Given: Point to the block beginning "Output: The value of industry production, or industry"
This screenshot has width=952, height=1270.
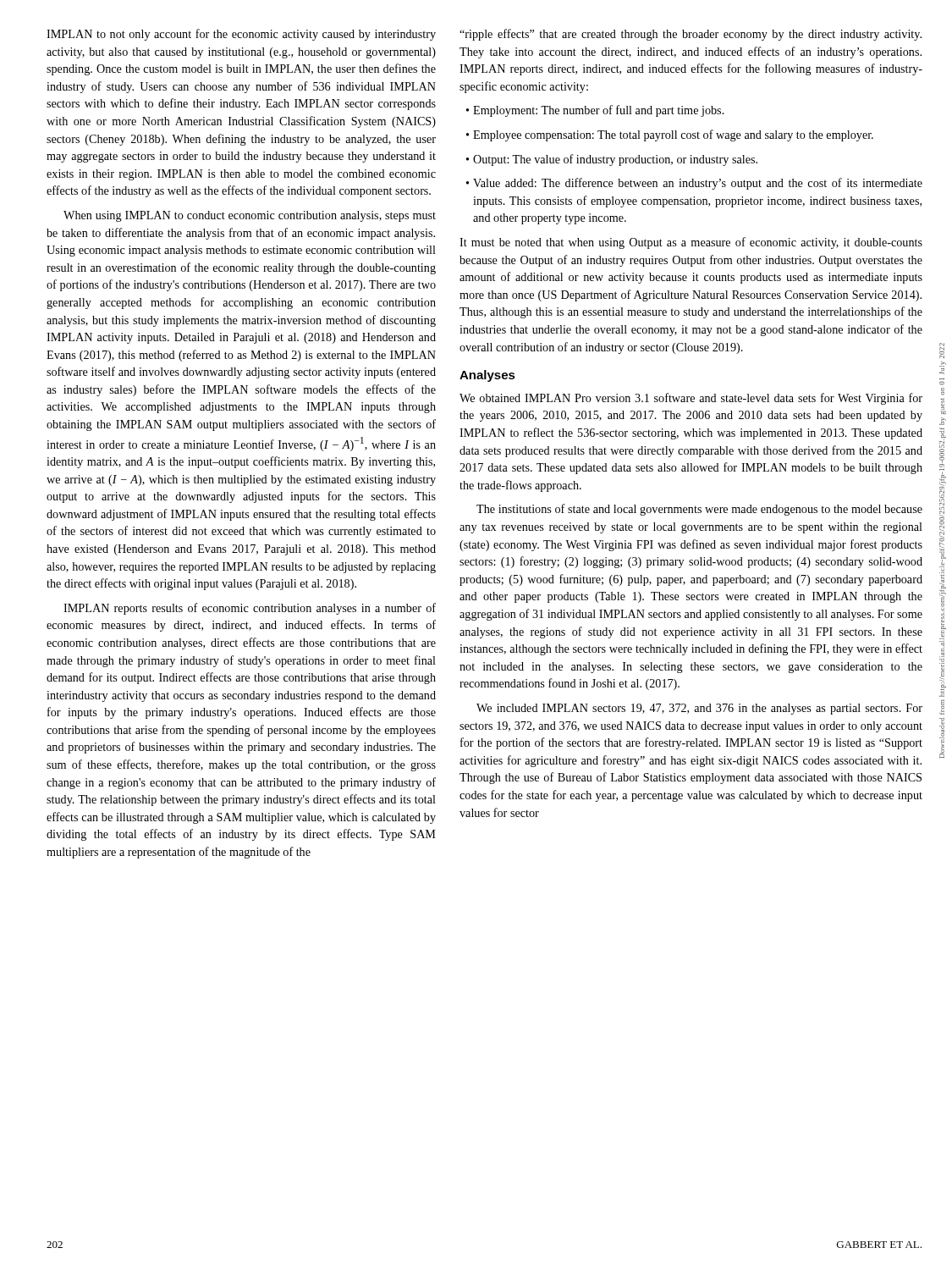Looking at the screenshot, I should click(691, 159).
